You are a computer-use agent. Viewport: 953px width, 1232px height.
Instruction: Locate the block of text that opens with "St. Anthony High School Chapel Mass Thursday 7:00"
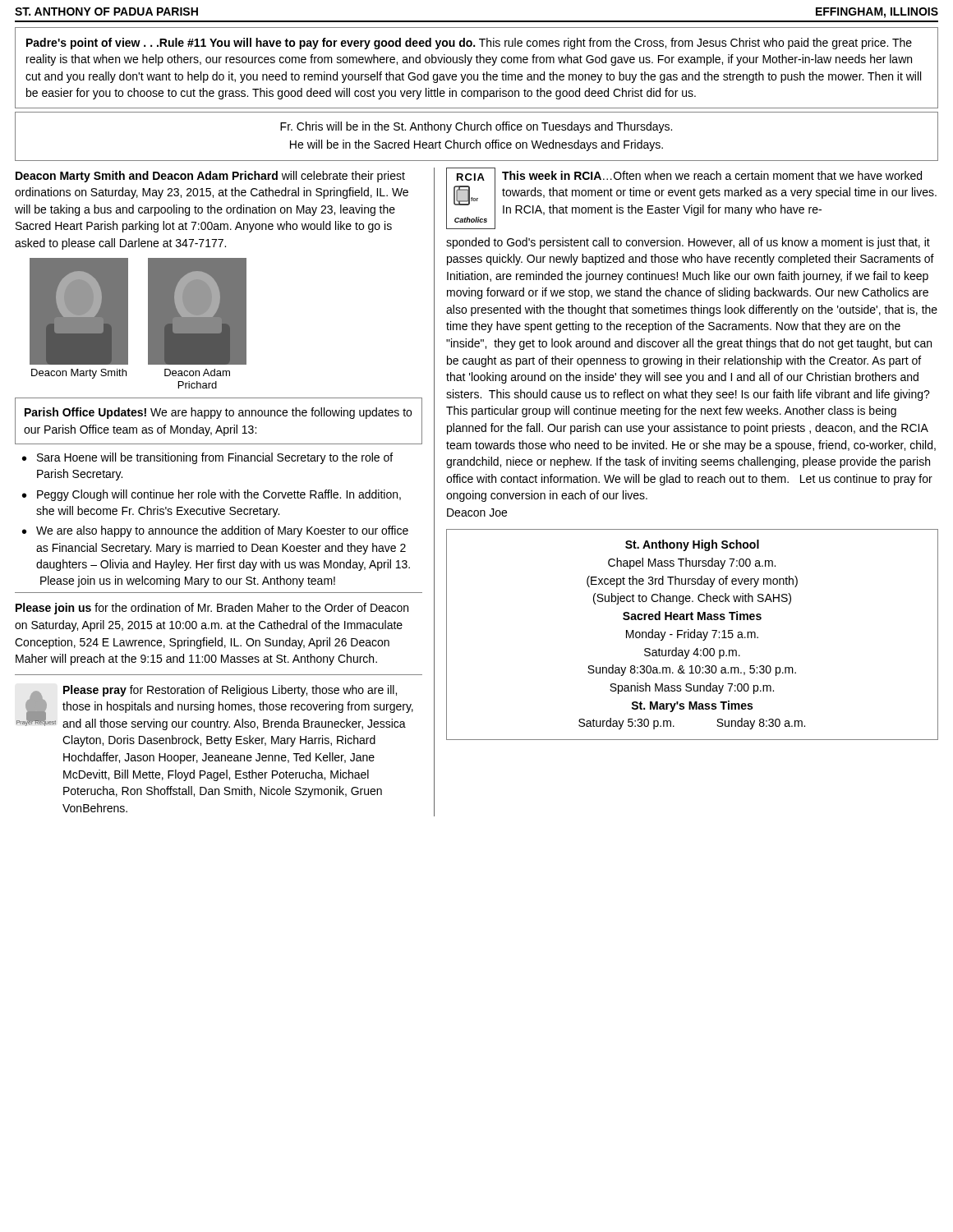pyautogui.click(x=692, y=635)
